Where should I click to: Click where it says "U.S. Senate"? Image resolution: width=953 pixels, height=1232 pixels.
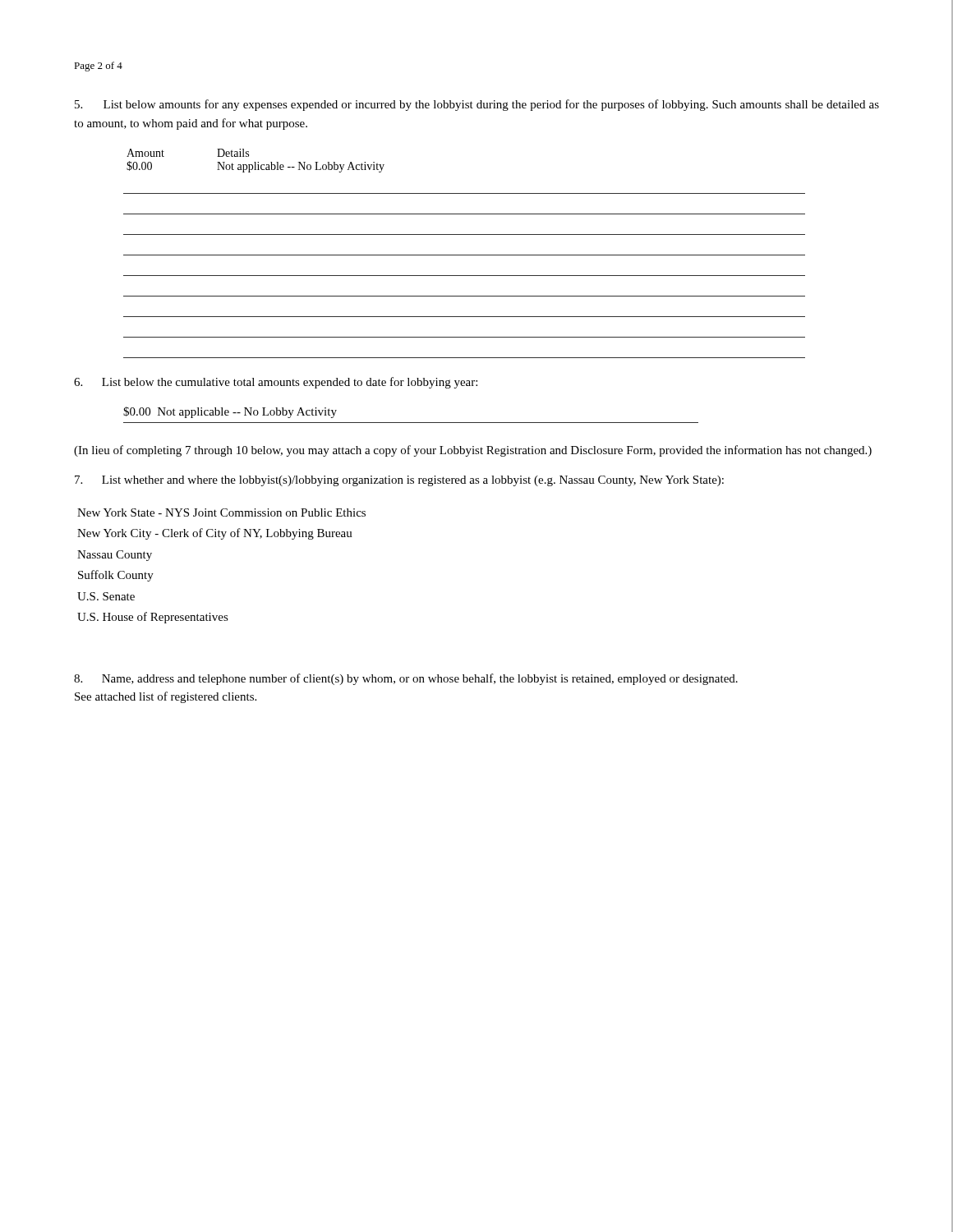(x=106, y=596)
